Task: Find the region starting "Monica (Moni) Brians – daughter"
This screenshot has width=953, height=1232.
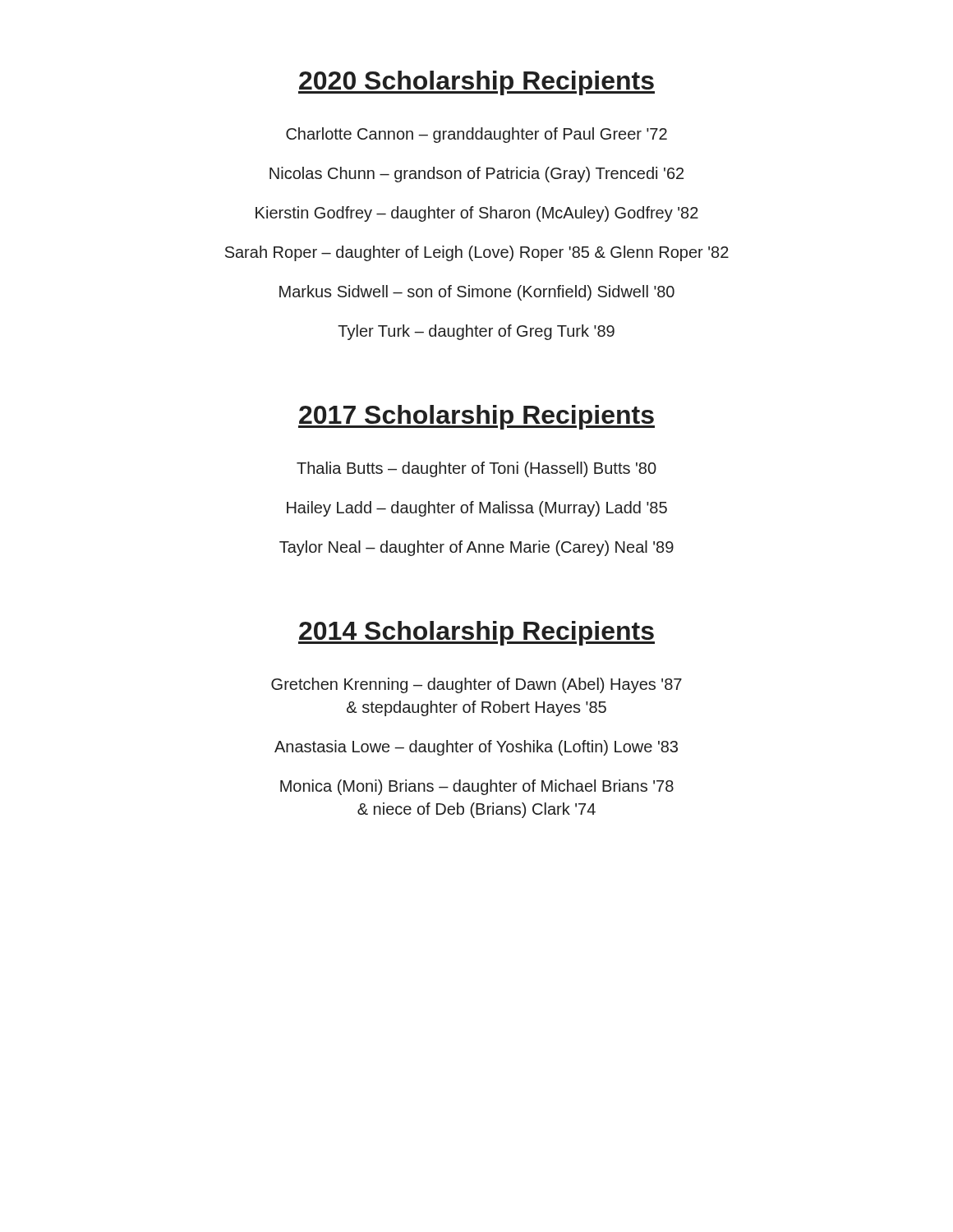Action: 476,798
